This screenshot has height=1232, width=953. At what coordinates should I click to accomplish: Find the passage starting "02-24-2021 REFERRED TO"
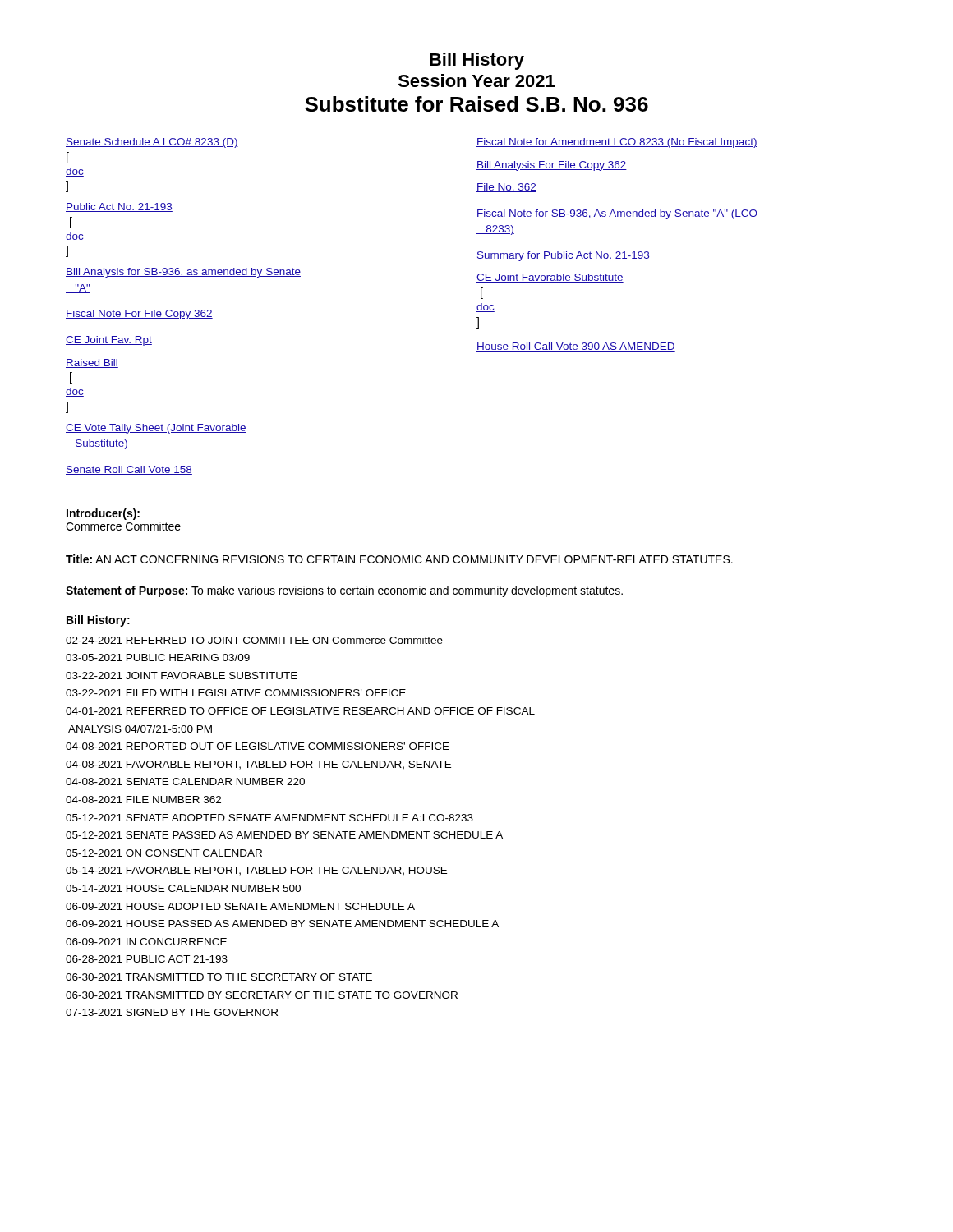tap(300, 826)
